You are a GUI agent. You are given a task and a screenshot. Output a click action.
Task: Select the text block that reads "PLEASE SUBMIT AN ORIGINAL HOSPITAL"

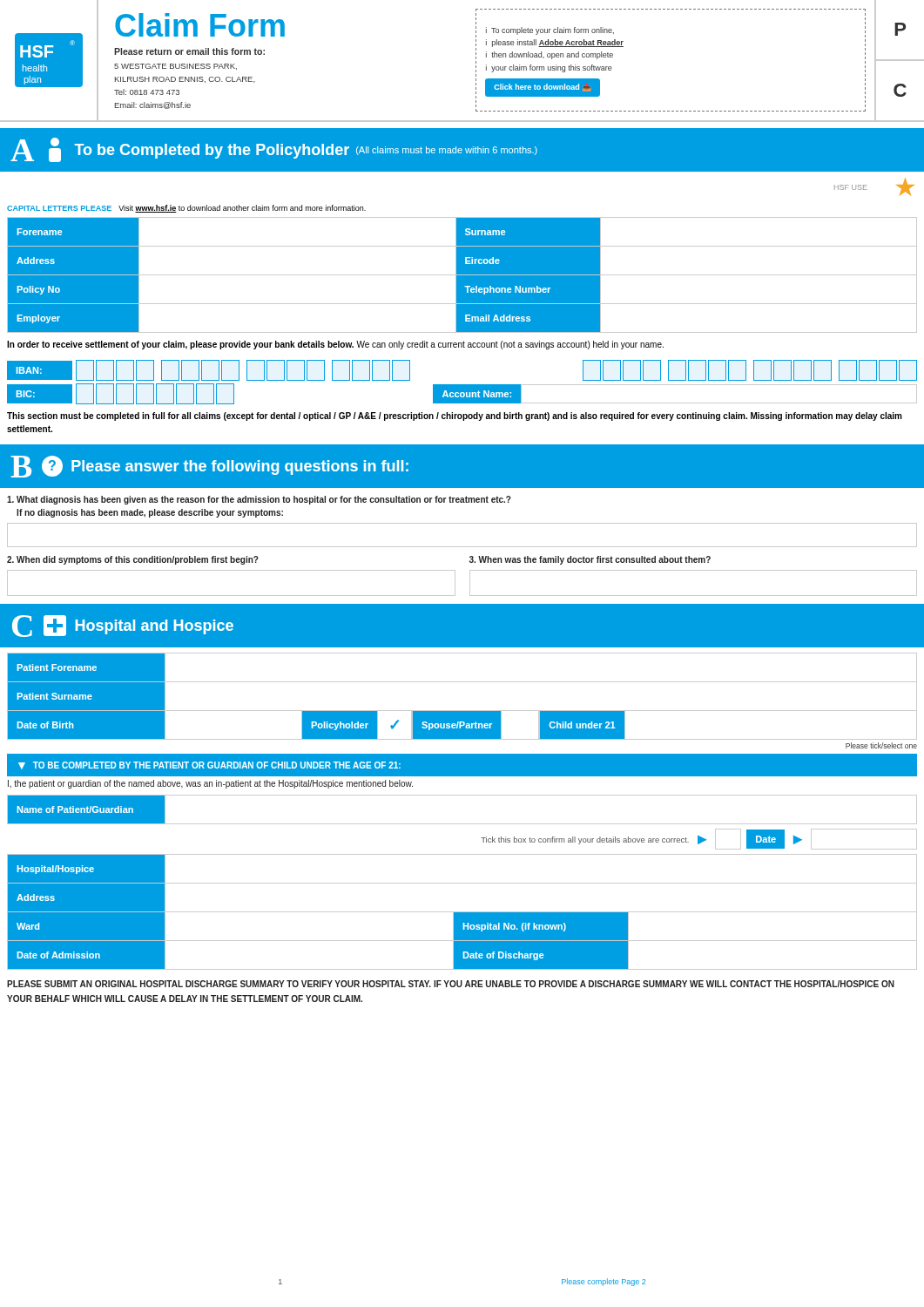pyautogui.click(x=451, y=992)
